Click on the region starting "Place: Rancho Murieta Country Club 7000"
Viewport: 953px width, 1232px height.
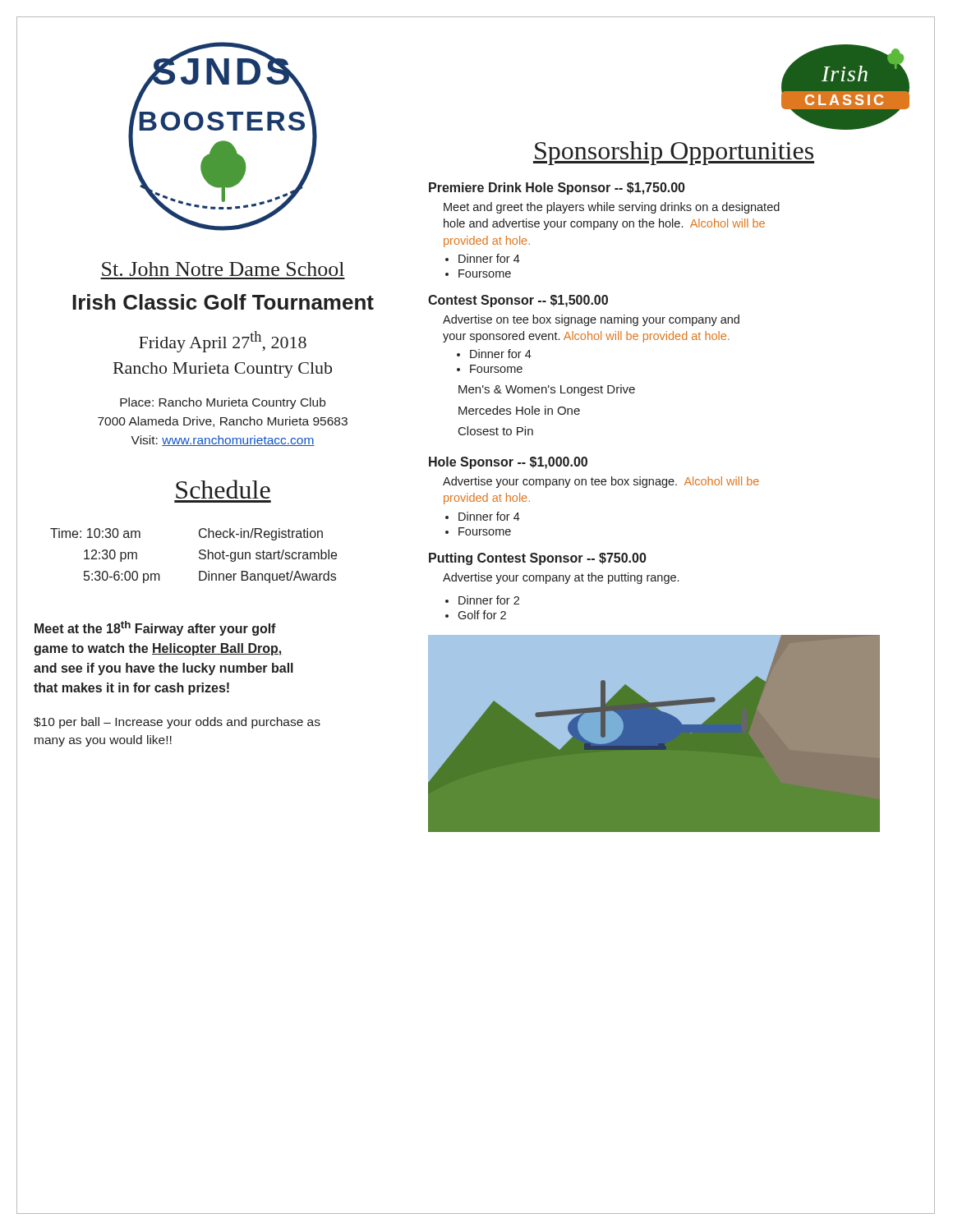(x=223, y=421)
